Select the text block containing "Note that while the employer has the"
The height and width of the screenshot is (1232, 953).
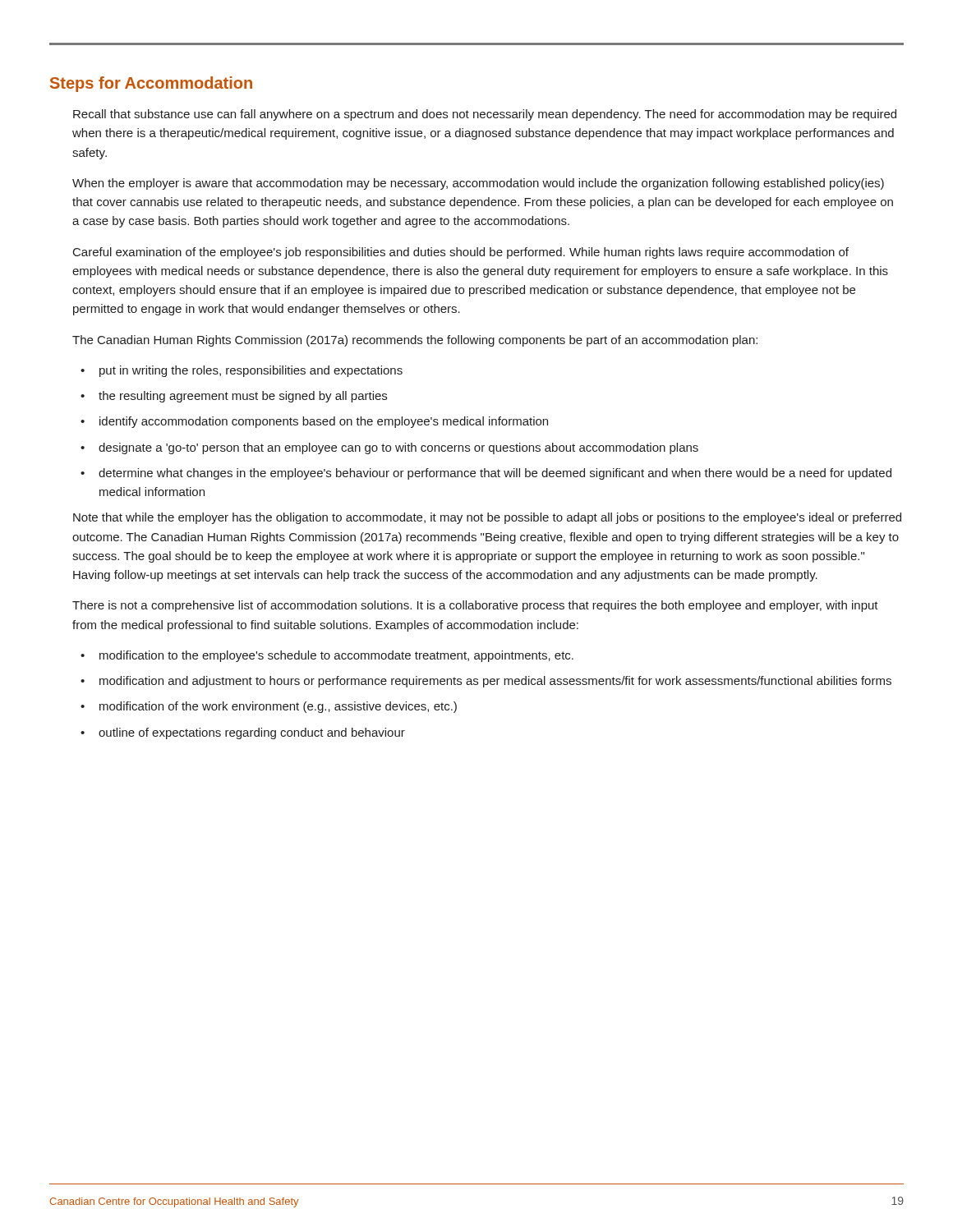tap(487, 546)
